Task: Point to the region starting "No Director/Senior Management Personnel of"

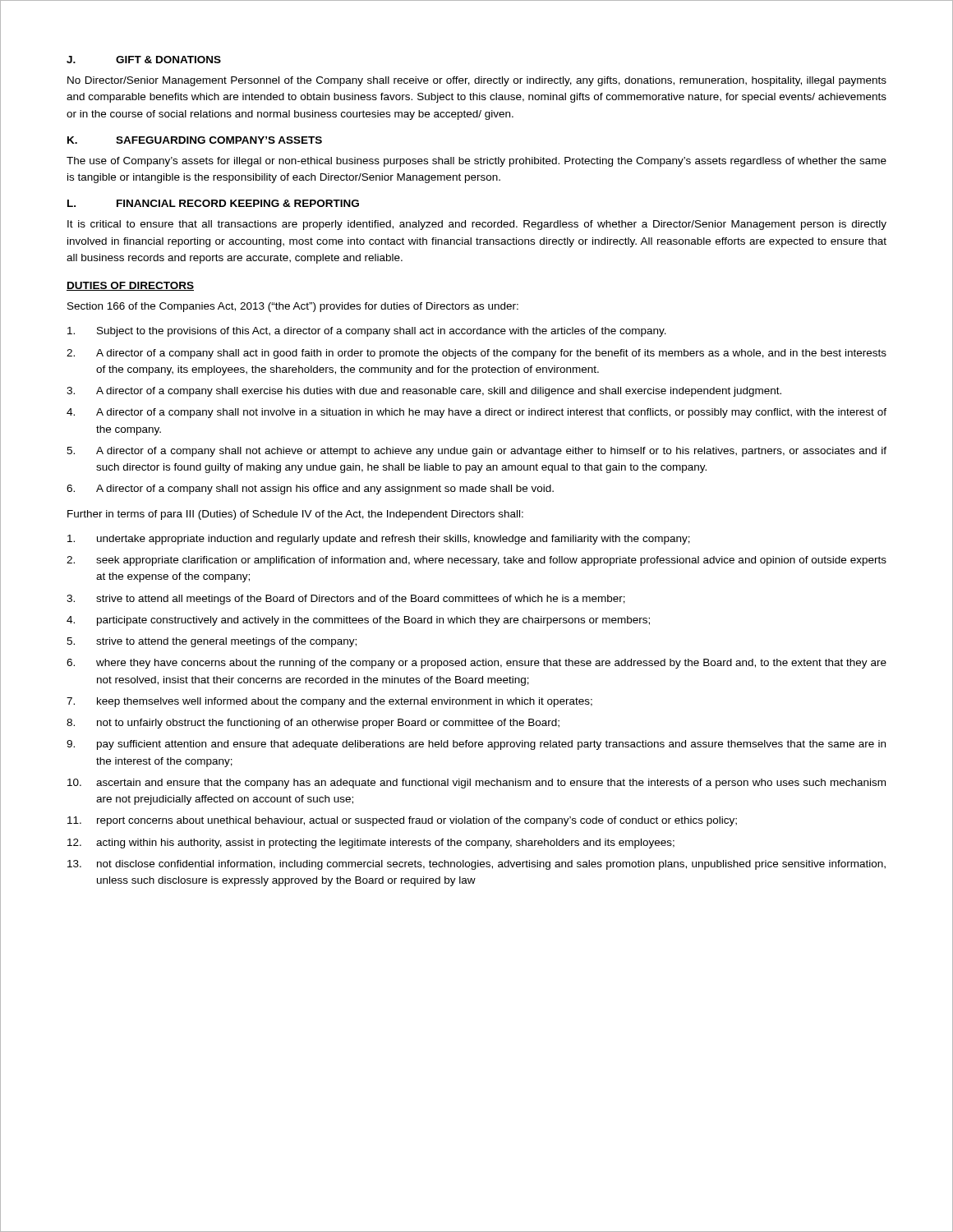Action: 476,97
